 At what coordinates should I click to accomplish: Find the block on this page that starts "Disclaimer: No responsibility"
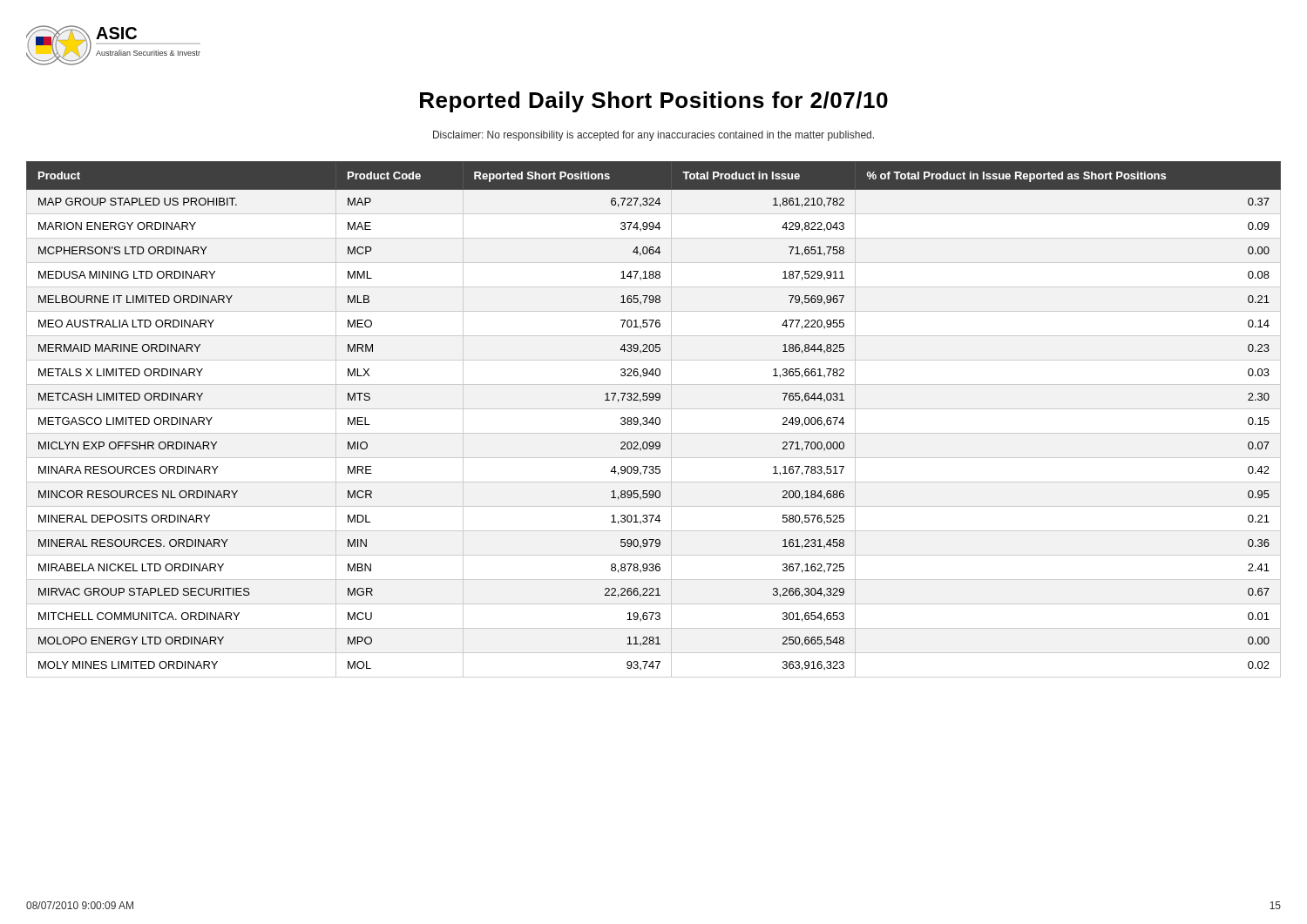pyautogui.click(x=654, y=135)
